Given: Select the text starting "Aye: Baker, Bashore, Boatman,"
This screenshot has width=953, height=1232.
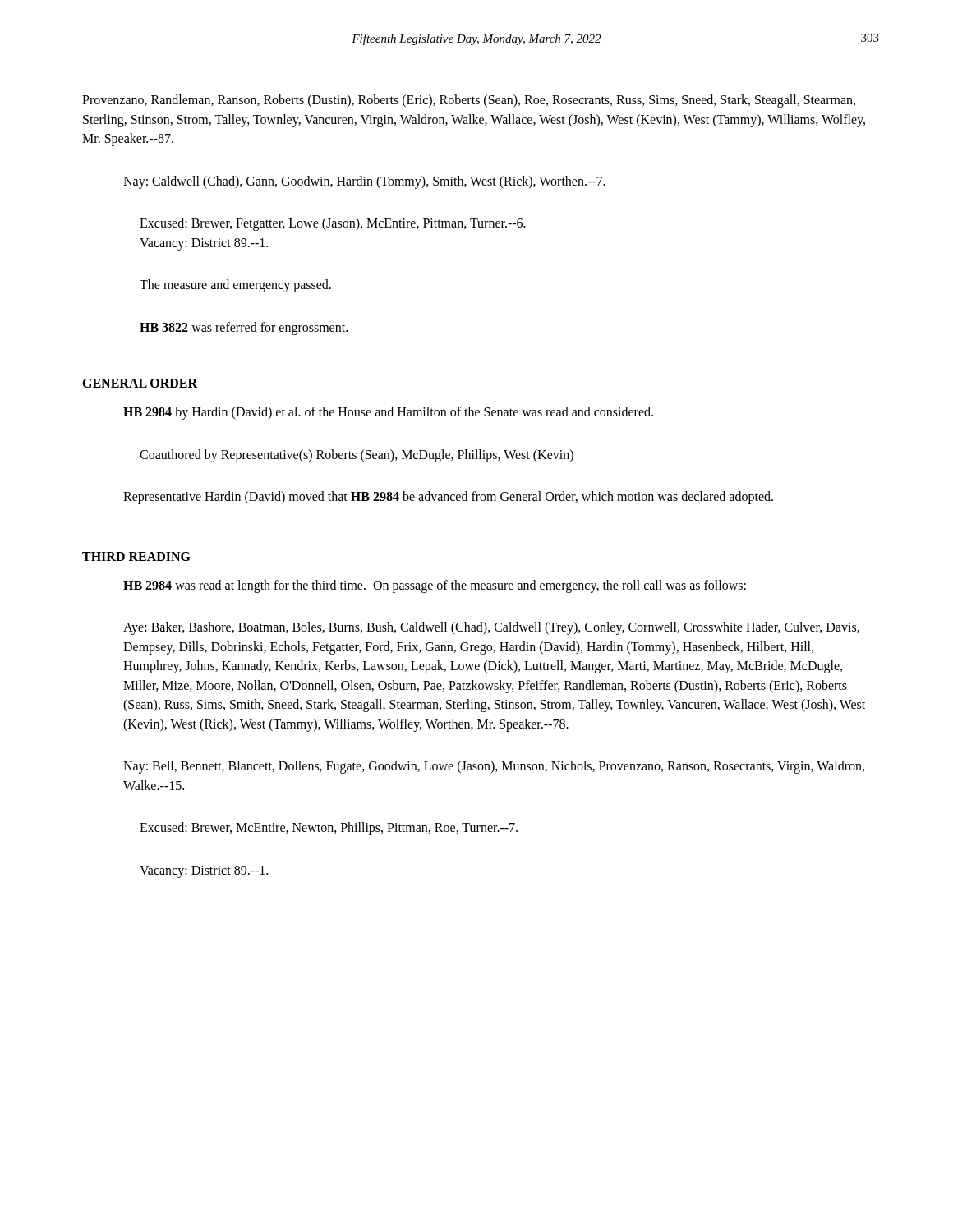Looking at the screenshot, I should 494,676.
